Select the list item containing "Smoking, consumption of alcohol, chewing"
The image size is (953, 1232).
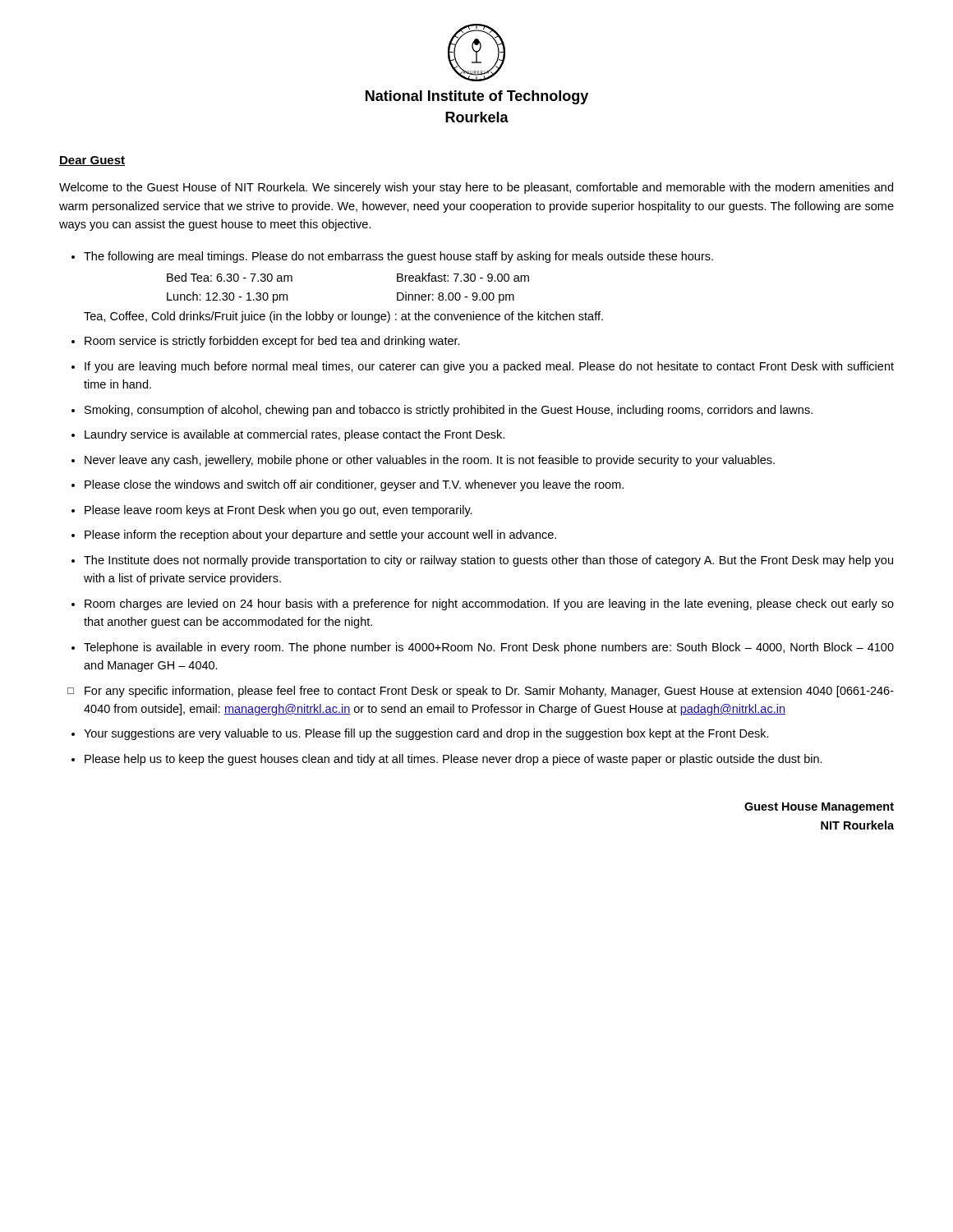click(x=449, y=410)
